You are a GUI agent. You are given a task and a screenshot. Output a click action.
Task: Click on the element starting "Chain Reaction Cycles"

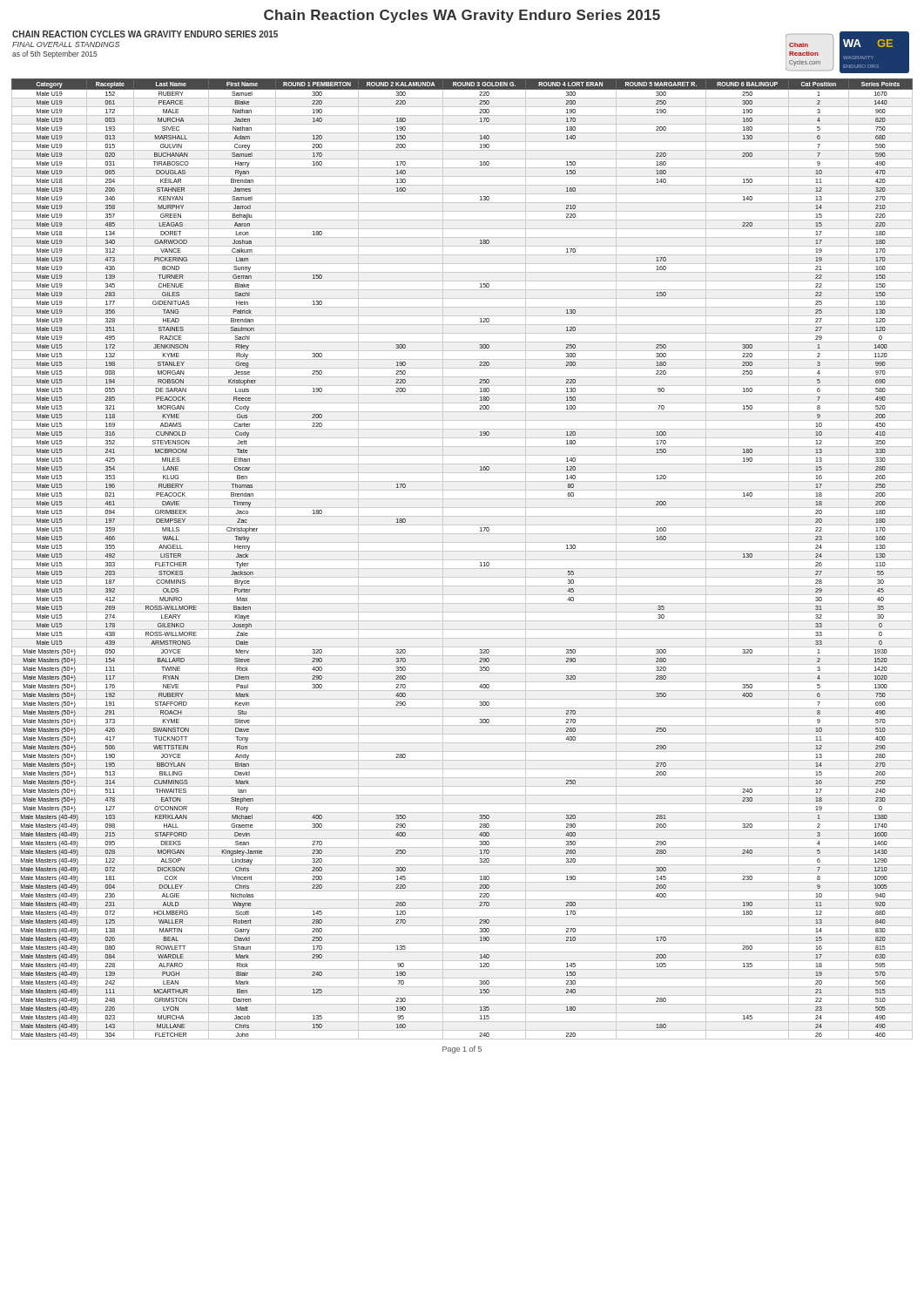462,15
